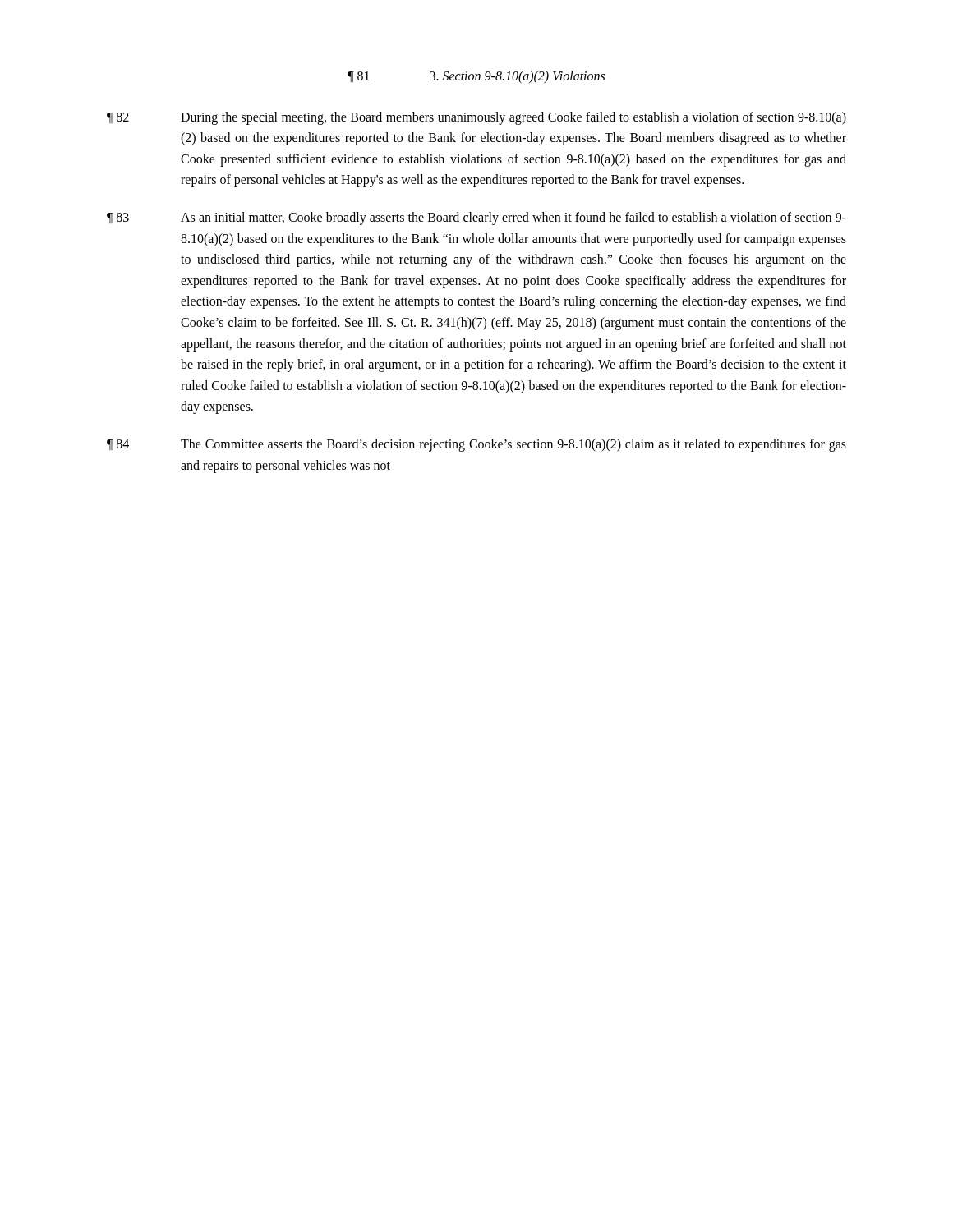Find the element starting "¶ 83 As an initial matter, Cooke broadly"

point(476,312)
